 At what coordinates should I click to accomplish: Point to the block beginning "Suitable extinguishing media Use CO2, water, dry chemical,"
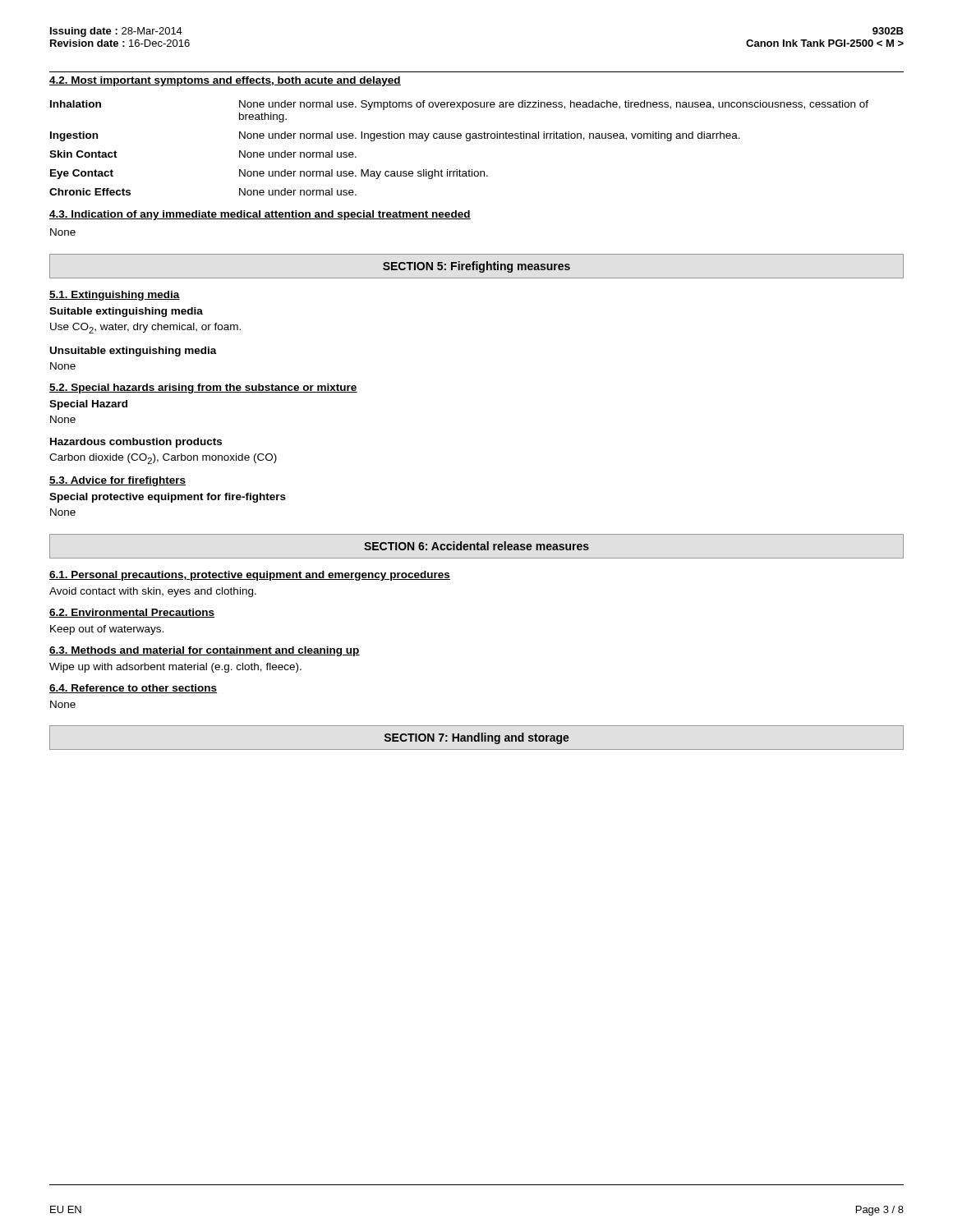pos(146,320)
